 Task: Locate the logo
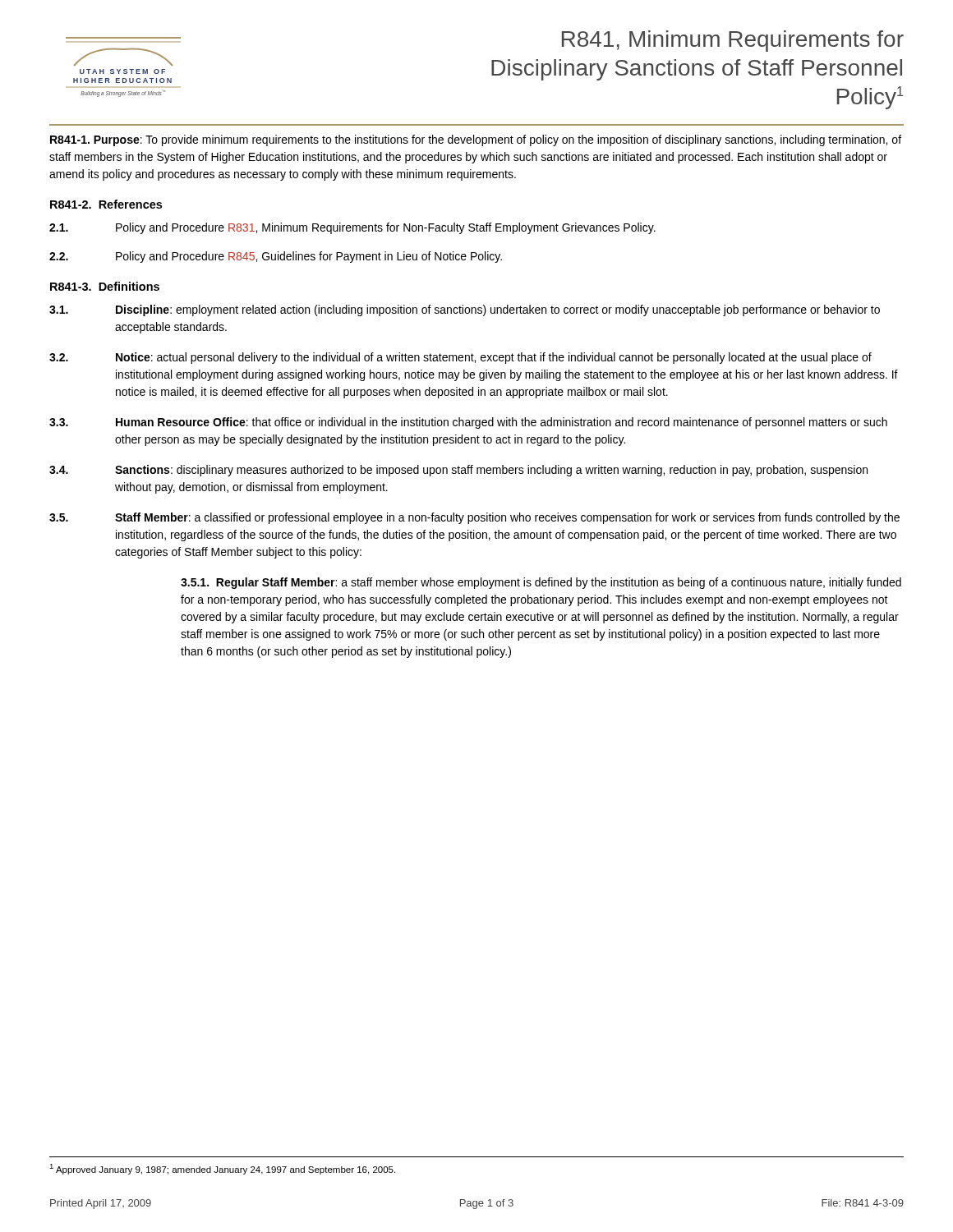click(123, 68)
